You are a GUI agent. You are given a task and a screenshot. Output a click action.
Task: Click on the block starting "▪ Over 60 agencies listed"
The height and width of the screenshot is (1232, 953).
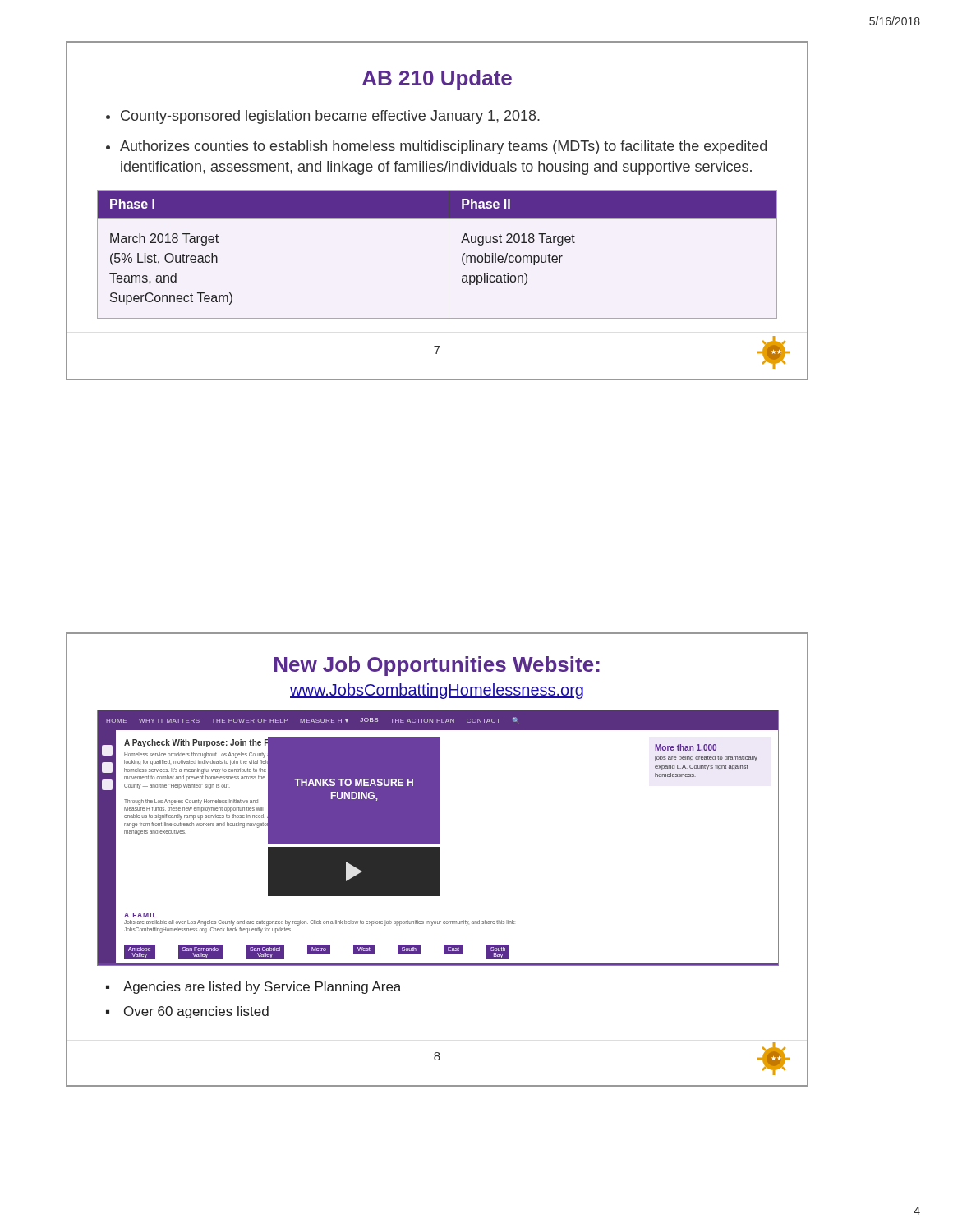(187, 1012)
